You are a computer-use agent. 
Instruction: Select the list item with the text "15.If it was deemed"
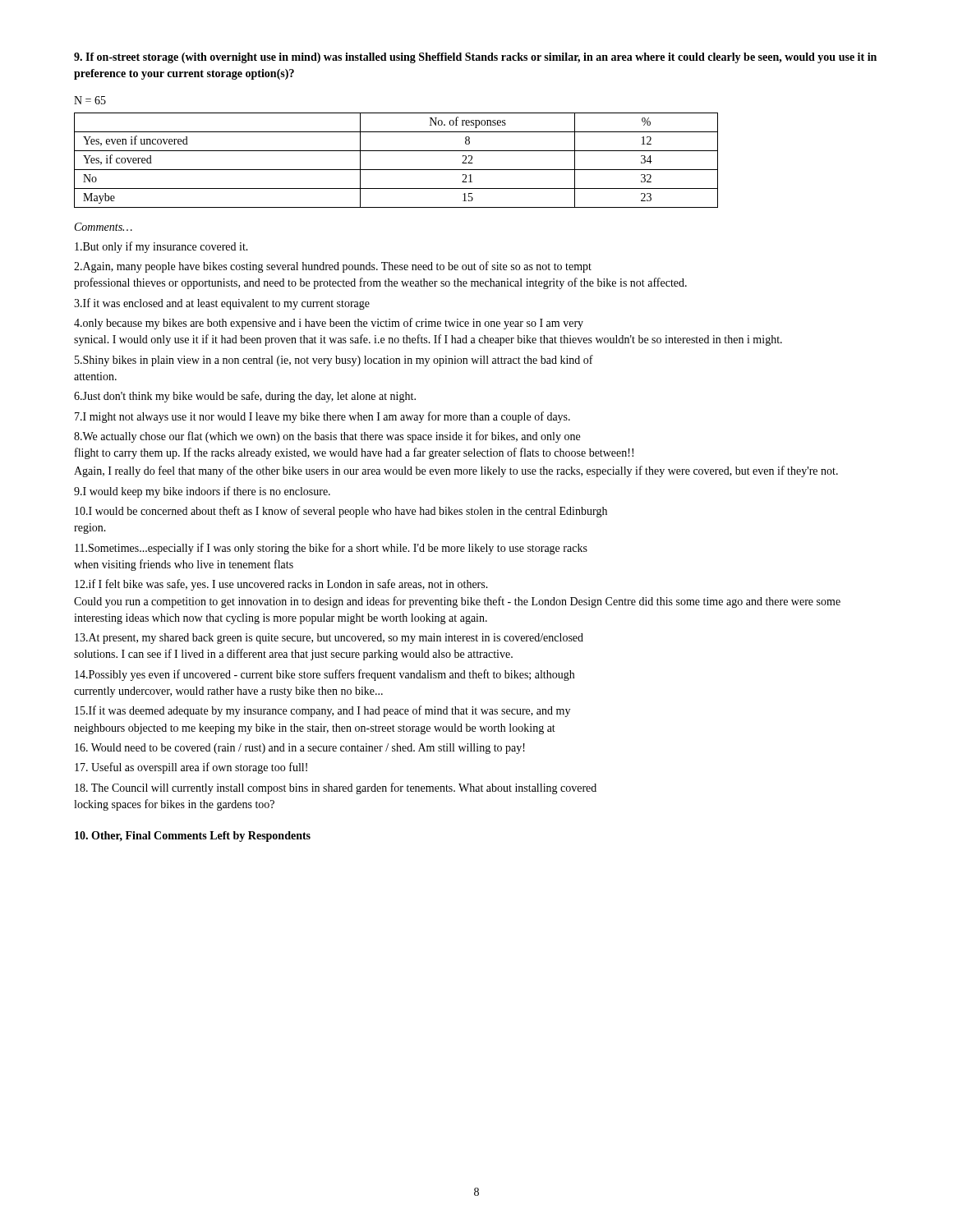point(476,721)
